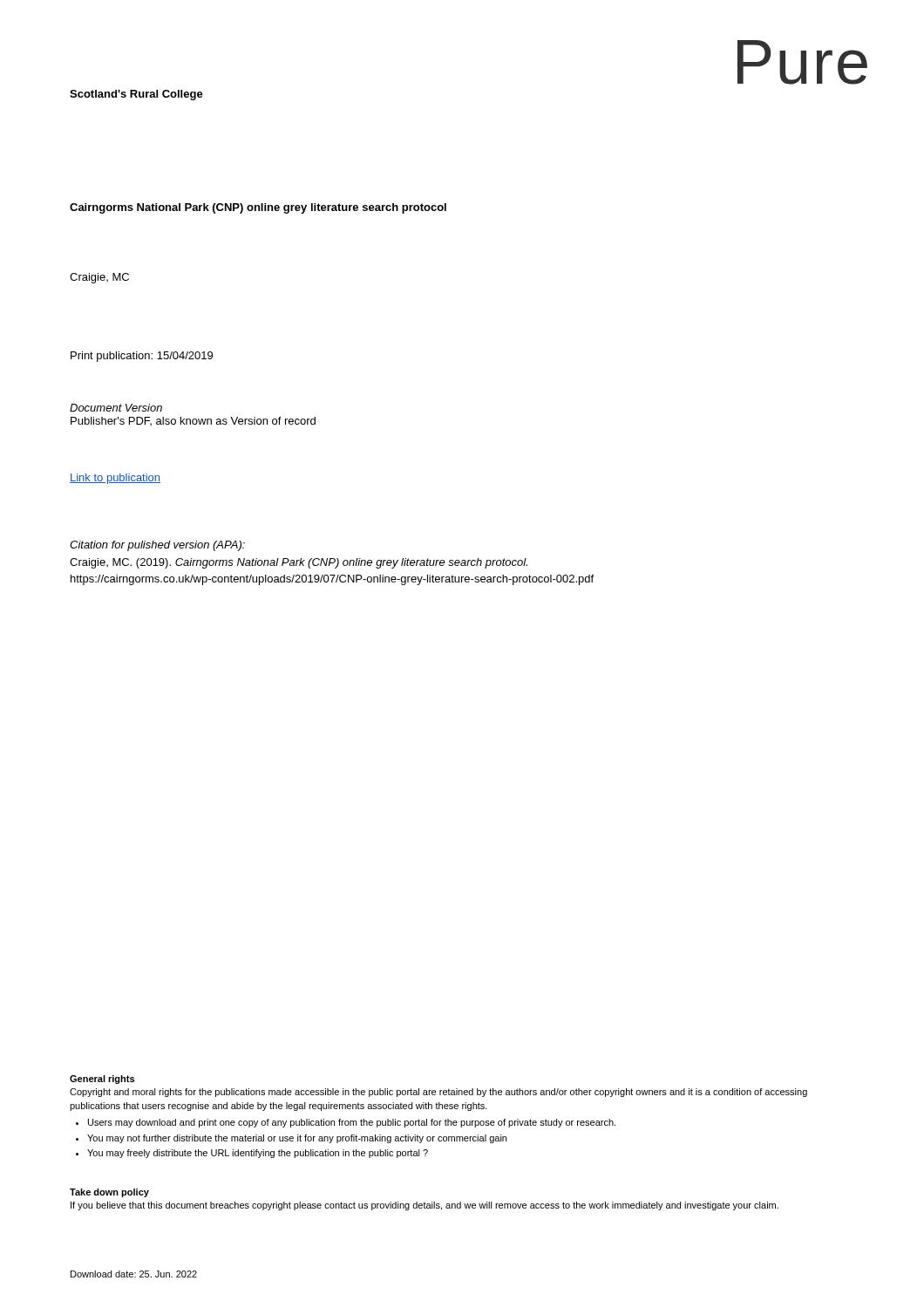The image size is (924, 1308).
Task: Click where it says "Scotland's Rural College"
Action: 136,94
